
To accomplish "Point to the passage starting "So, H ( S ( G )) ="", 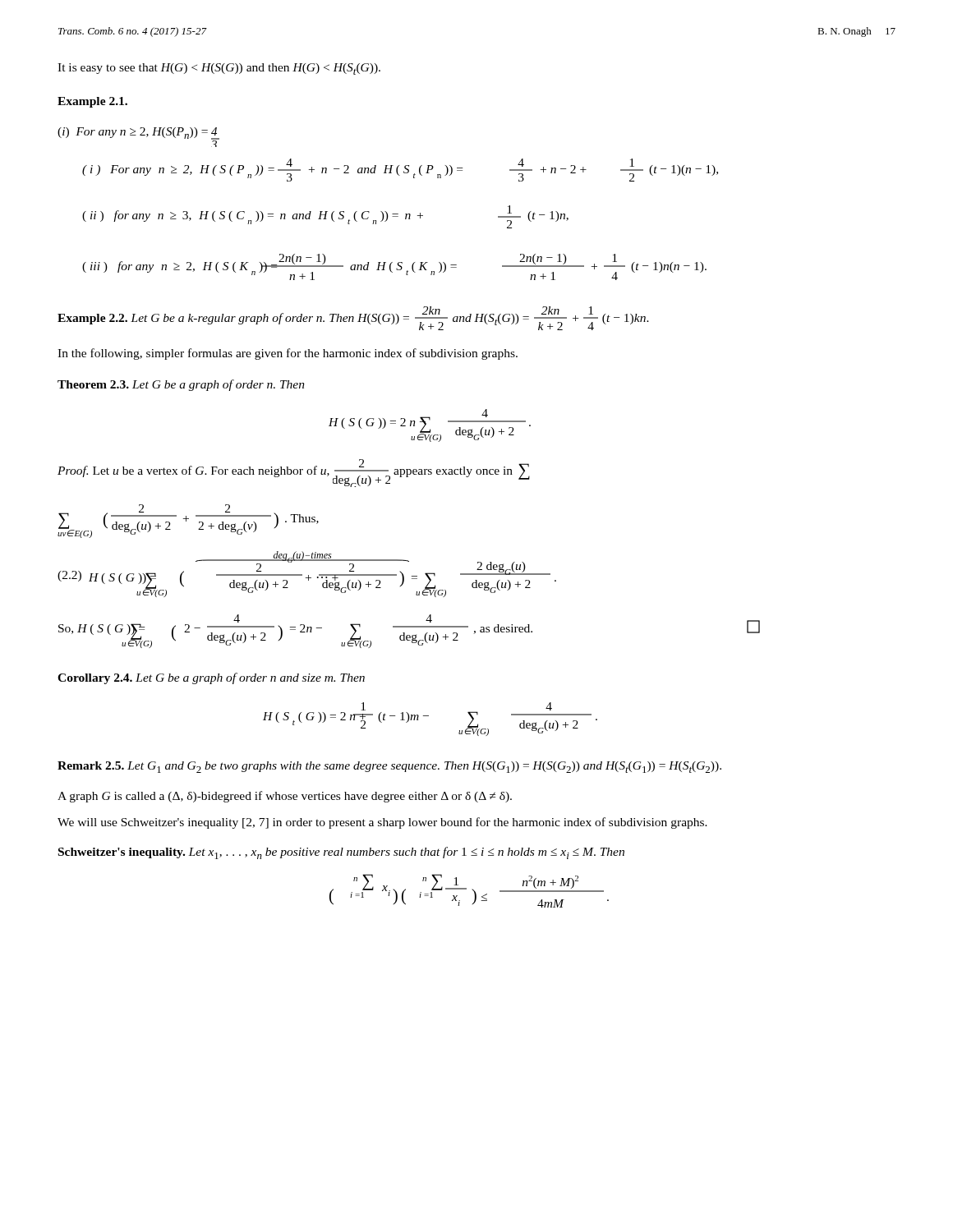I will [x=427, y=628].
